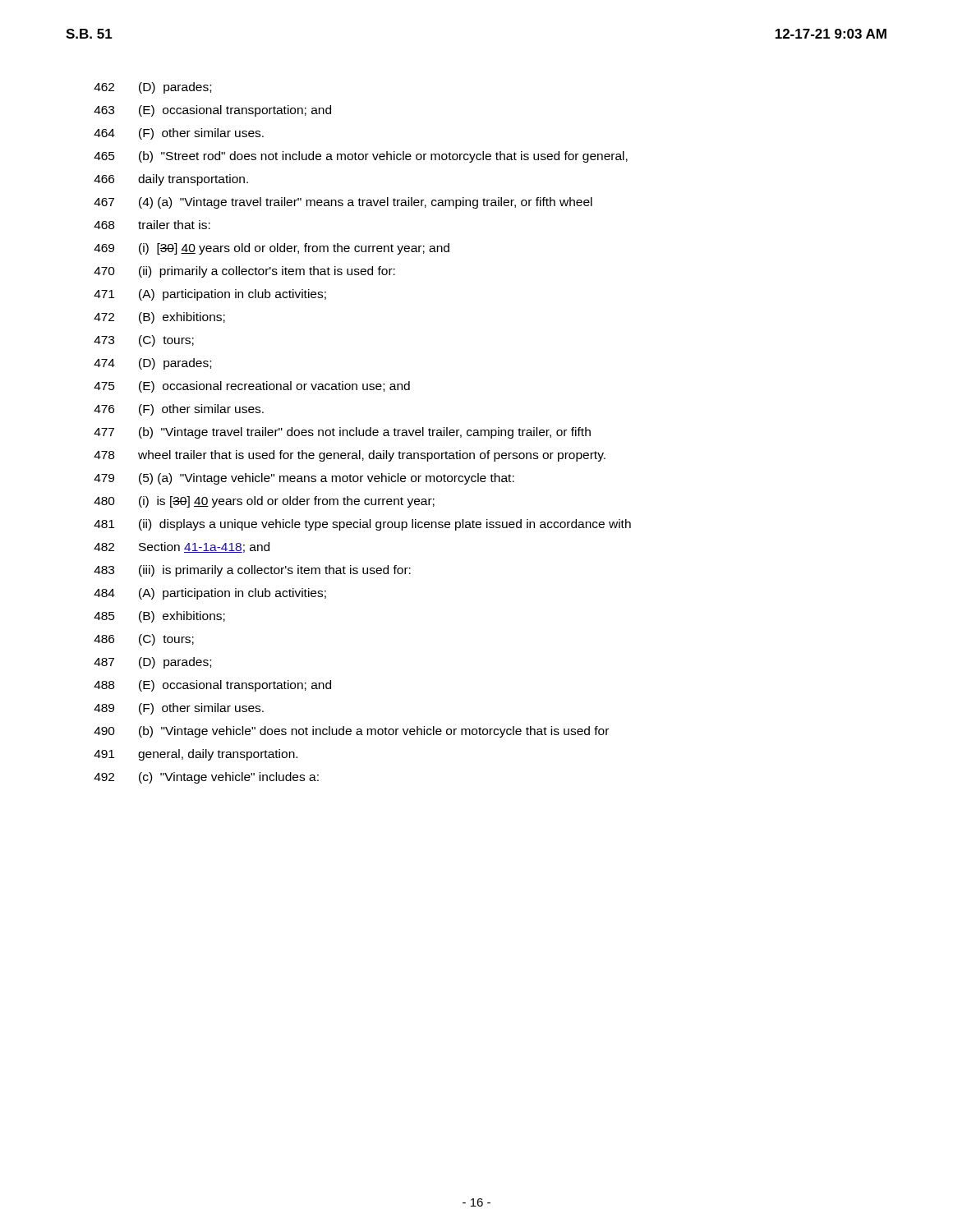
Task: Where does it say "487 (D) parades;"?
Action: (152, 663)
